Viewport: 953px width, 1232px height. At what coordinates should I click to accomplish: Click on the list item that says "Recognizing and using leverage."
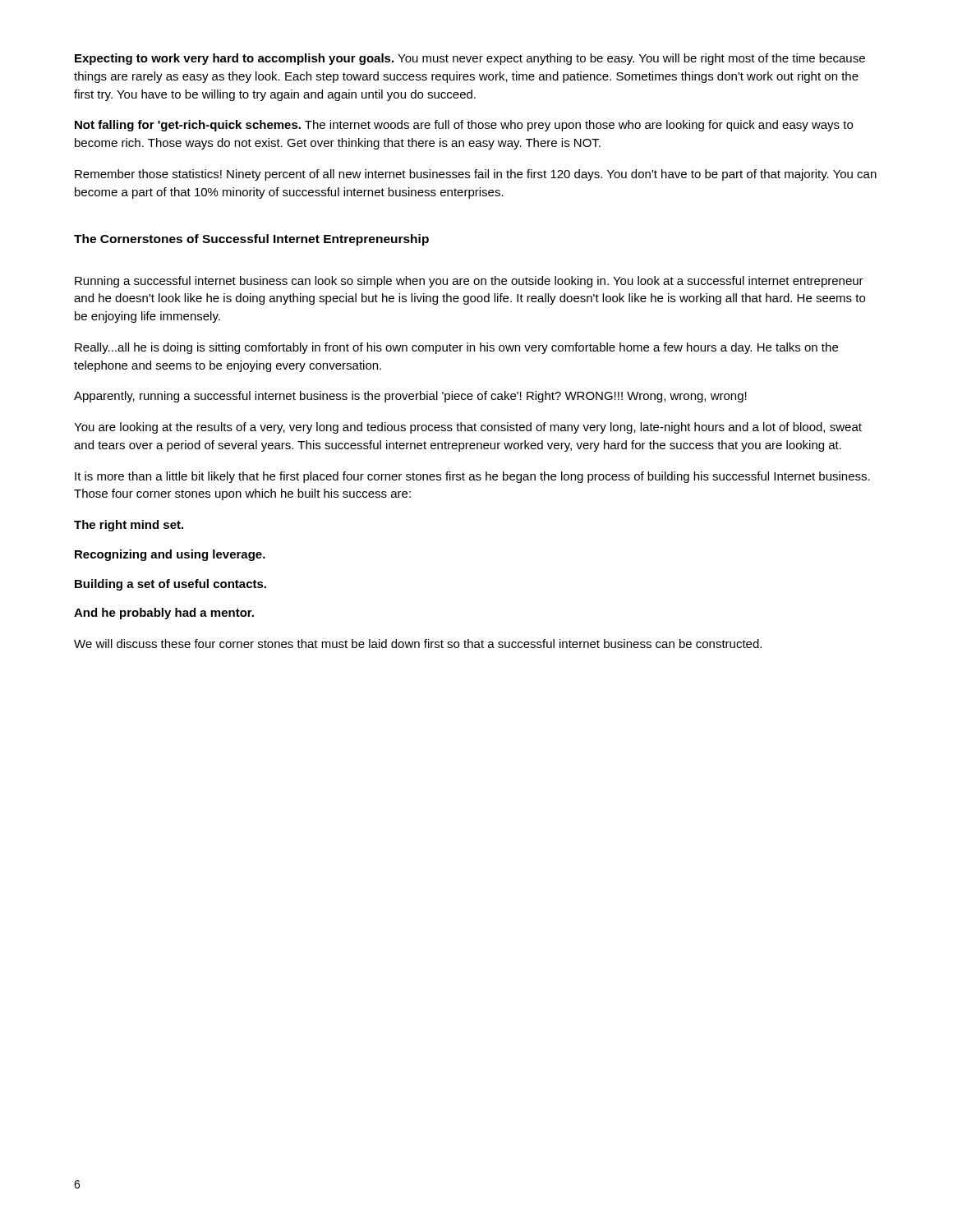170,554
